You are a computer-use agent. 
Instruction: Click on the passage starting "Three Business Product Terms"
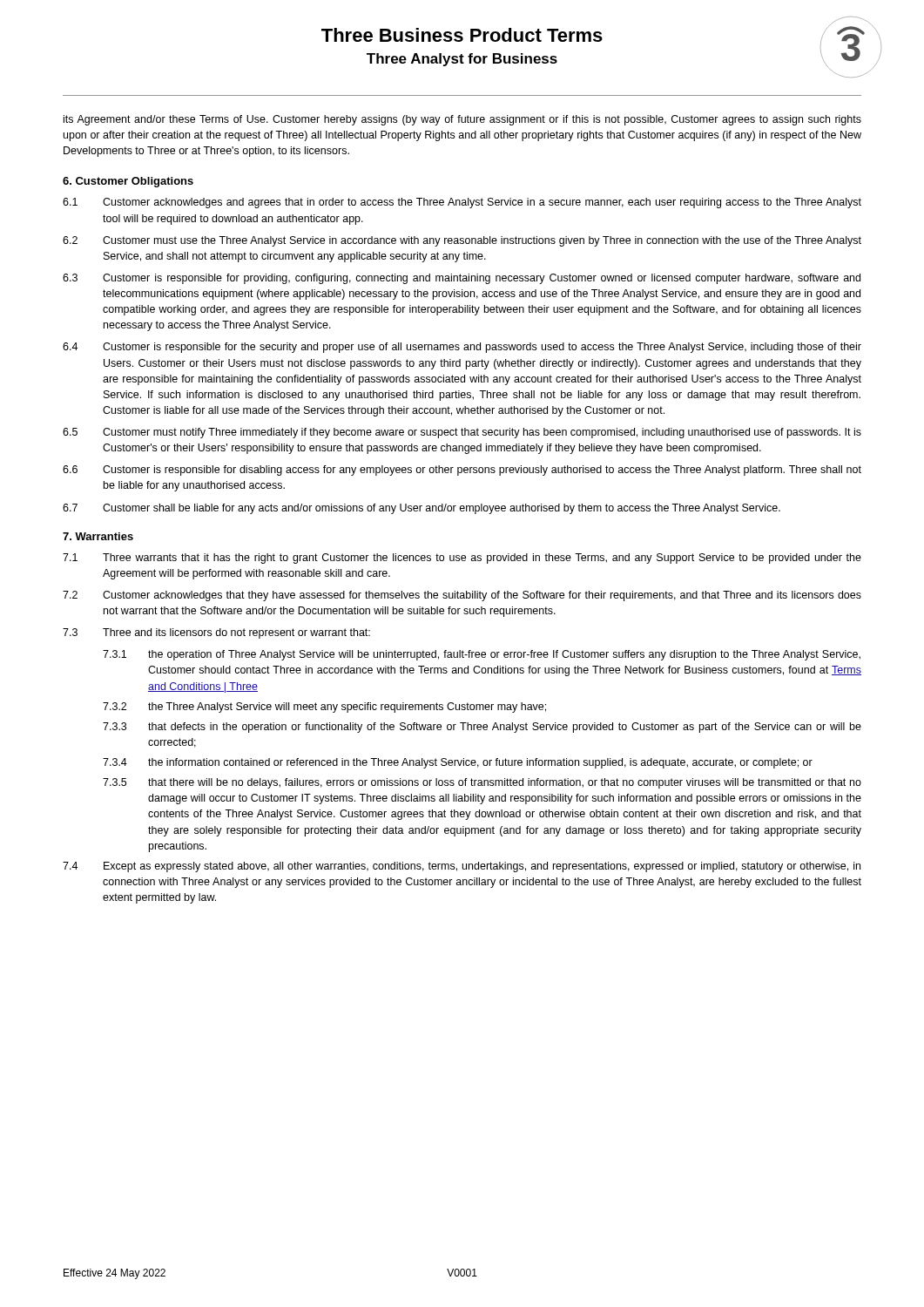point(462,35)
